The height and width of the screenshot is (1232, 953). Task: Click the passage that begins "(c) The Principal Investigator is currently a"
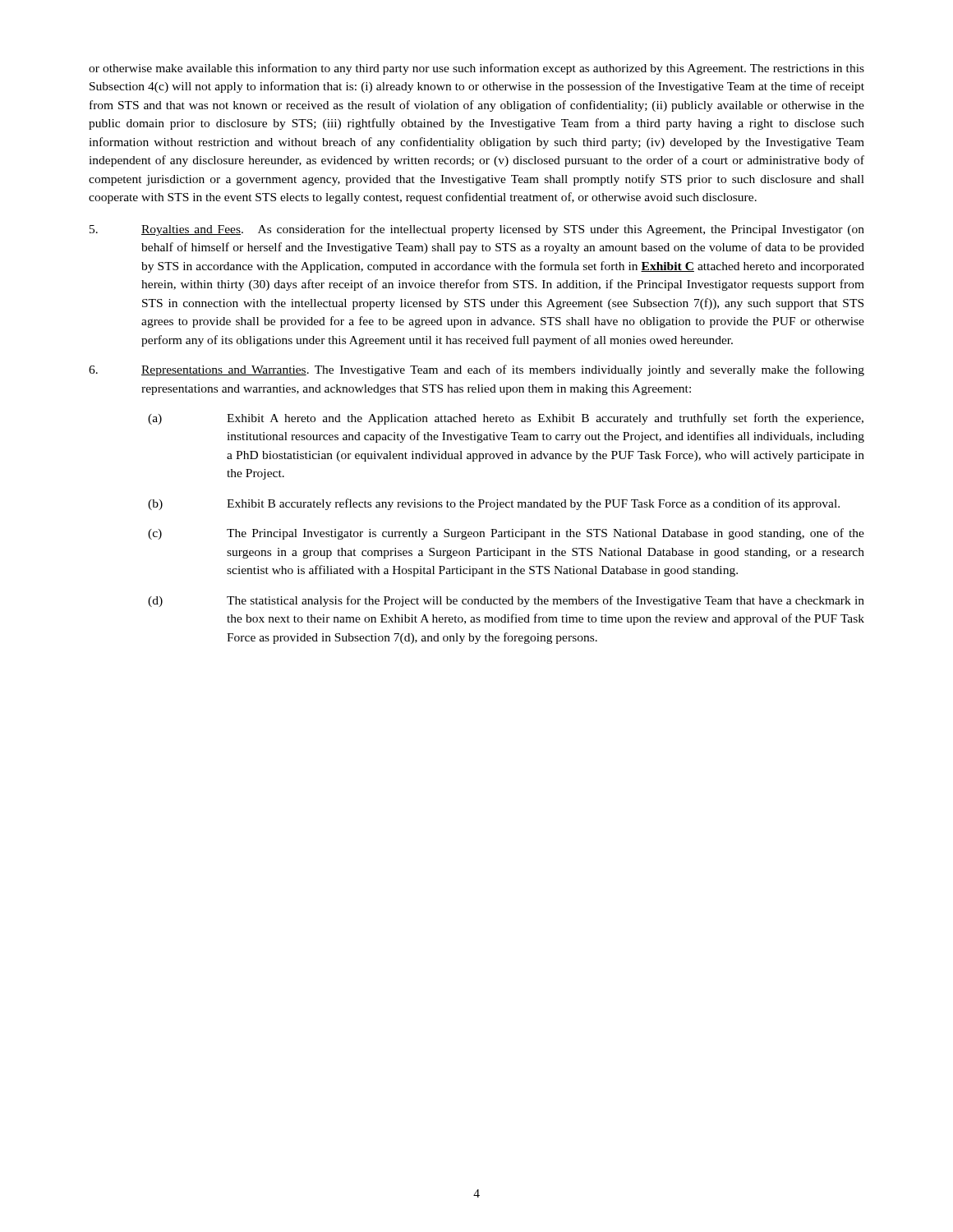476,552
